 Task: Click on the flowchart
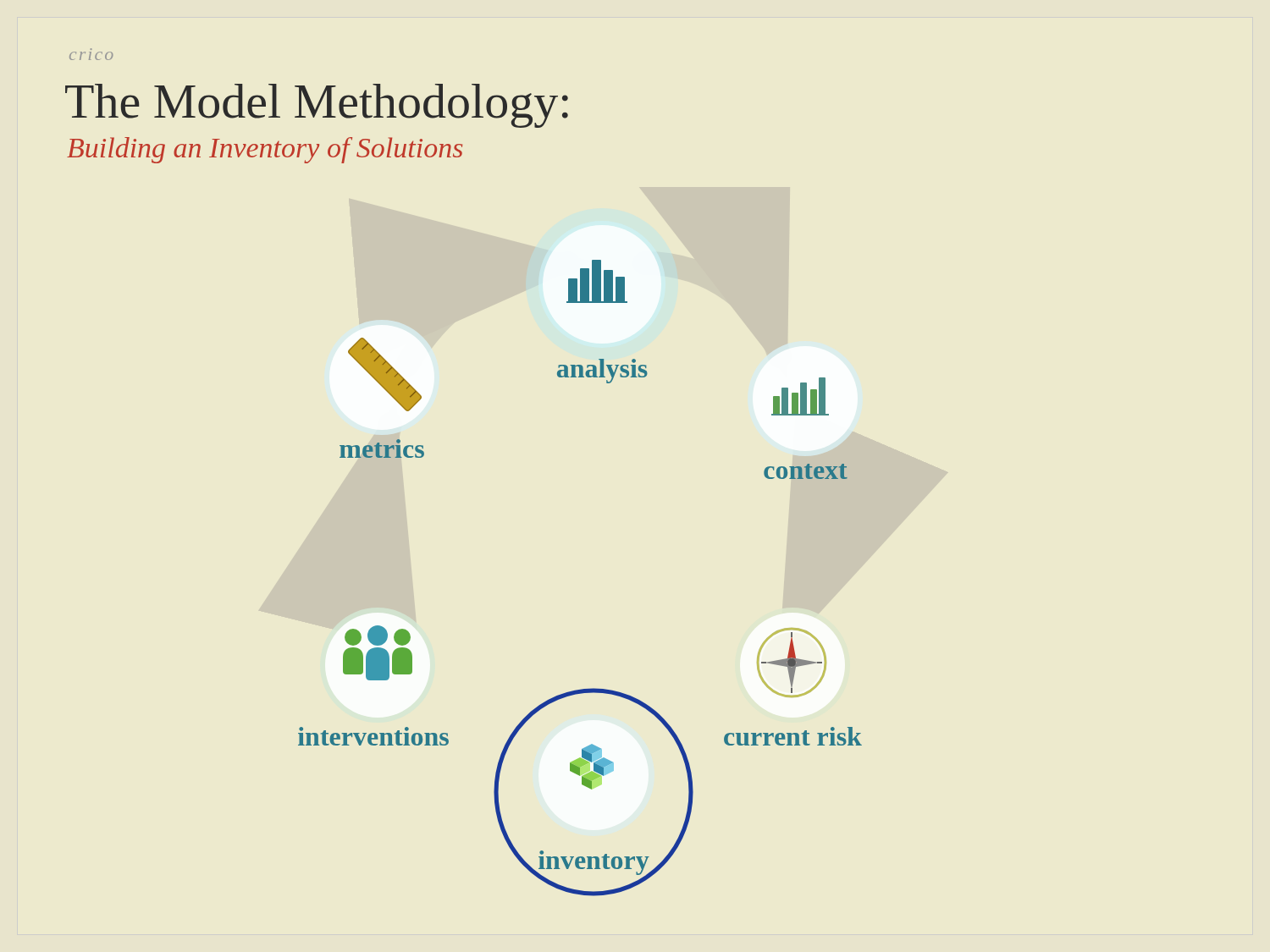(589, 555)
